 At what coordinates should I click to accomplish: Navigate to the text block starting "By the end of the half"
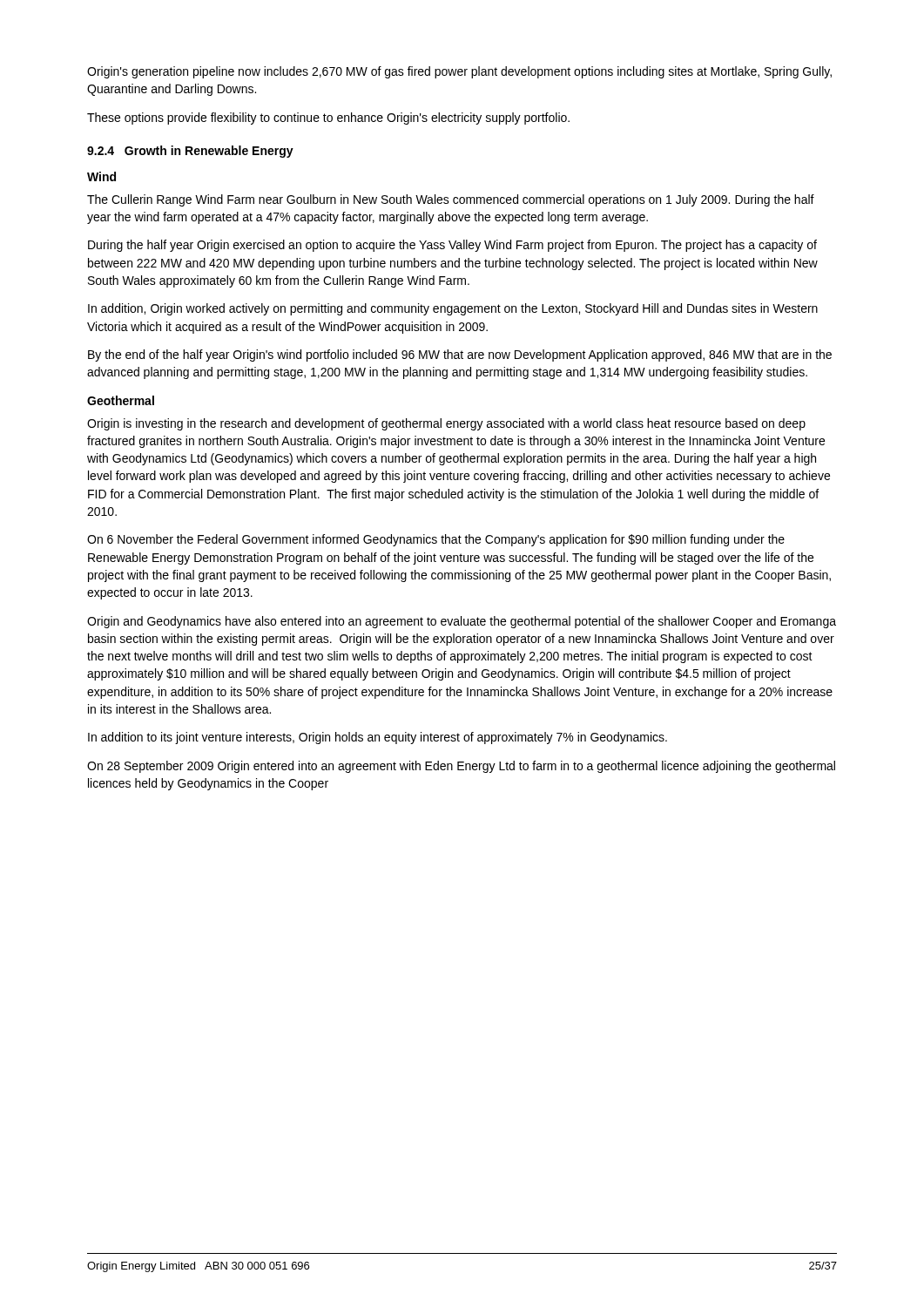coord(462,364)
